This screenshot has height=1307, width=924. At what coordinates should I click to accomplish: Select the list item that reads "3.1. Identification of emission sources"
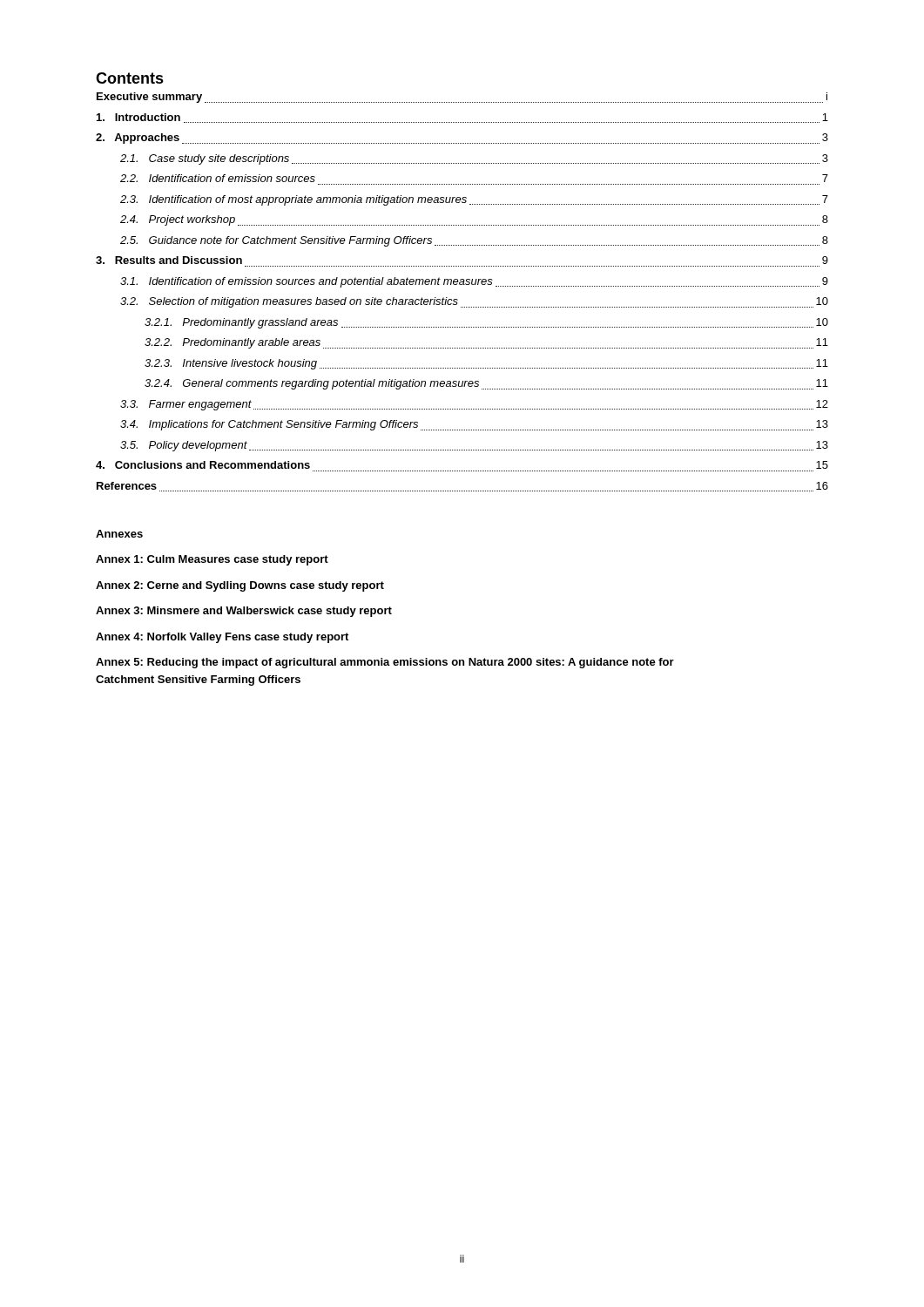(x=462, y=281)
